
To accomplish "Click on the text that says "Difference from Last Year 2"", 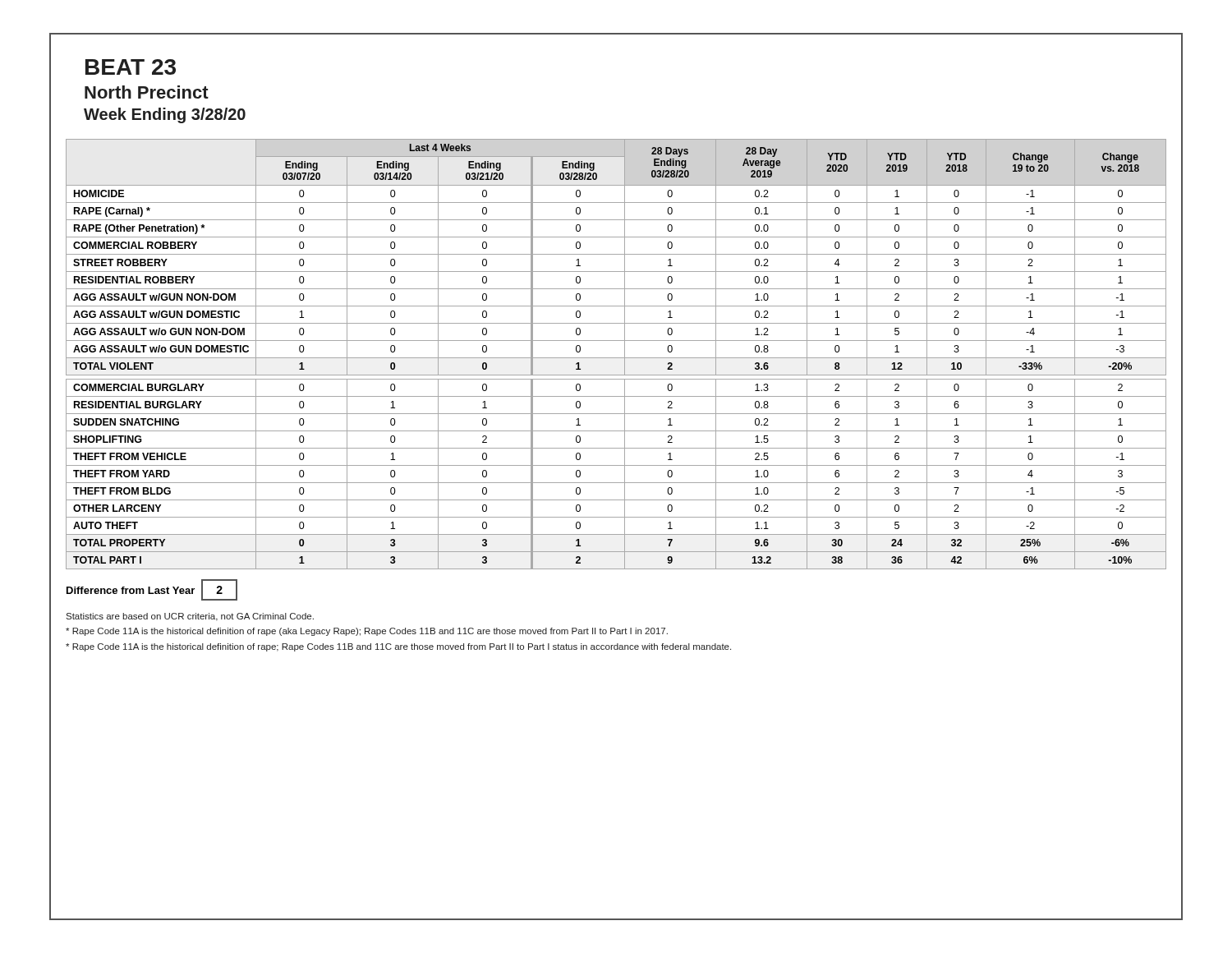I will click(x=152, y=590).
